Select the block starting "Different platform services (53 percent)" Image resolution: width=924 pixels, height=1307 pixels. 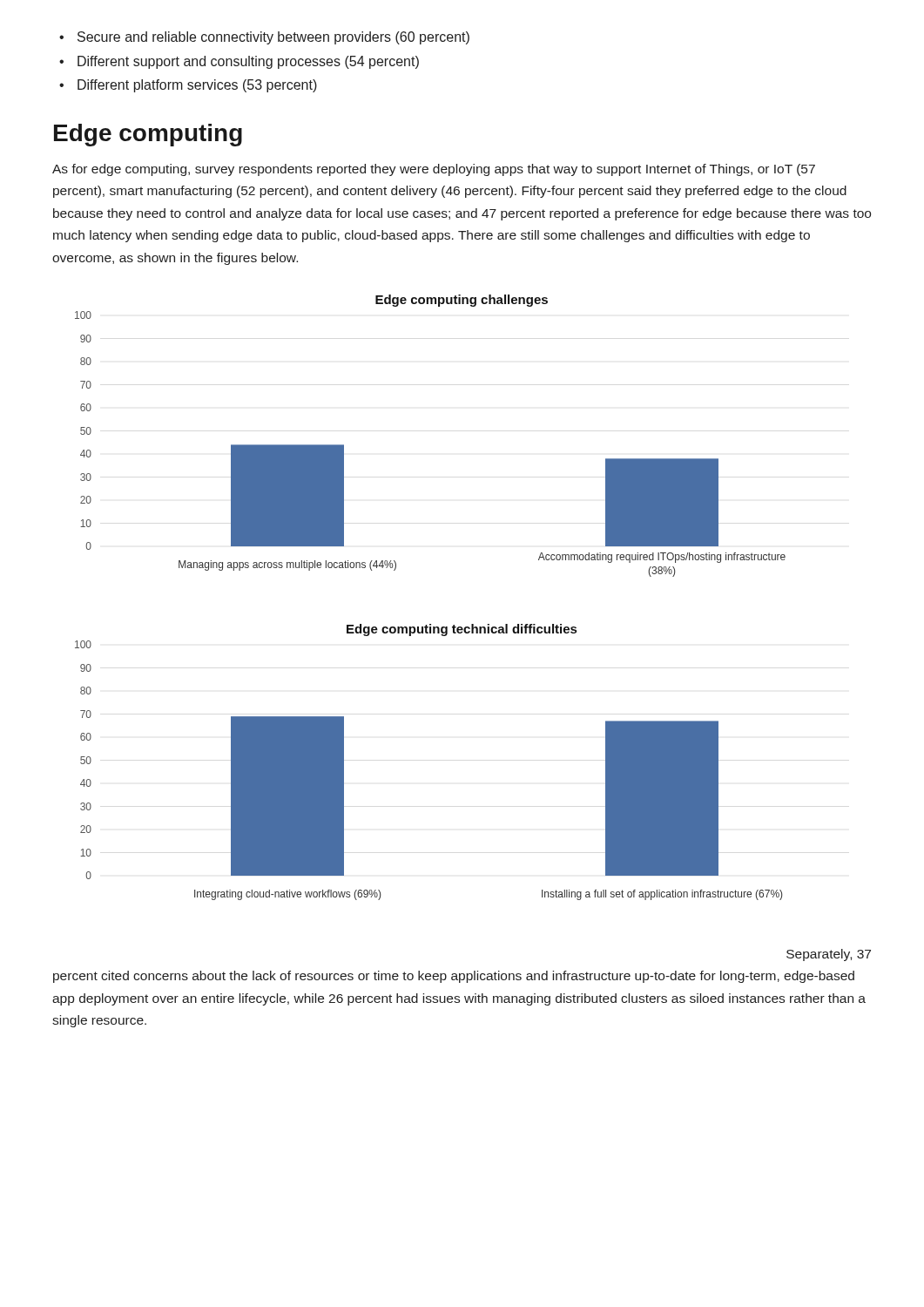pos(197,85)
